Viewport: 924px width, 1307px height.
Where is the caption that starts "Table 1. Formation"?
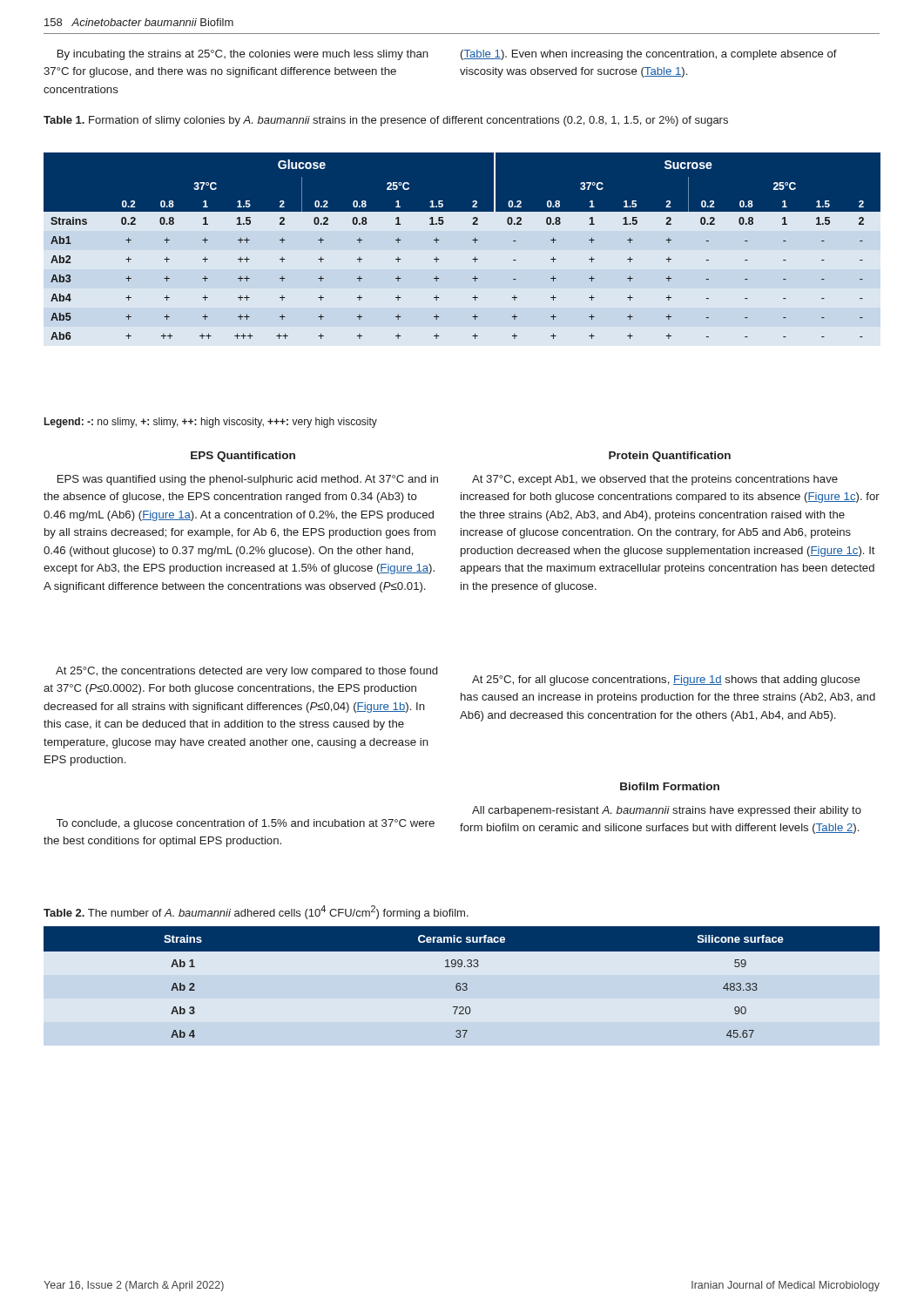click(x=386, y=120)
